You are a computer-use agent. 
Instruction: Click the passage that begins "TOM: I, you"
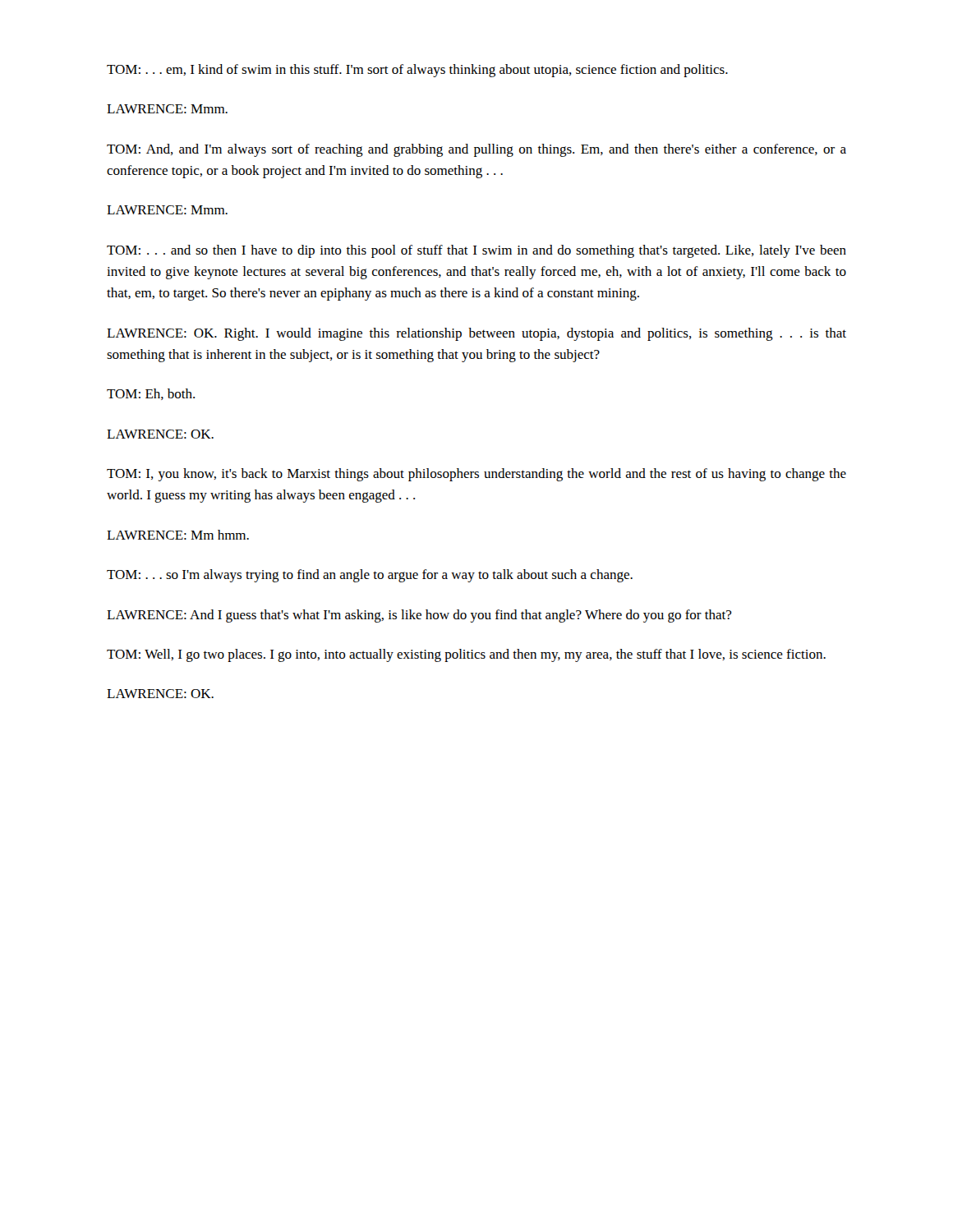[476, 484]
